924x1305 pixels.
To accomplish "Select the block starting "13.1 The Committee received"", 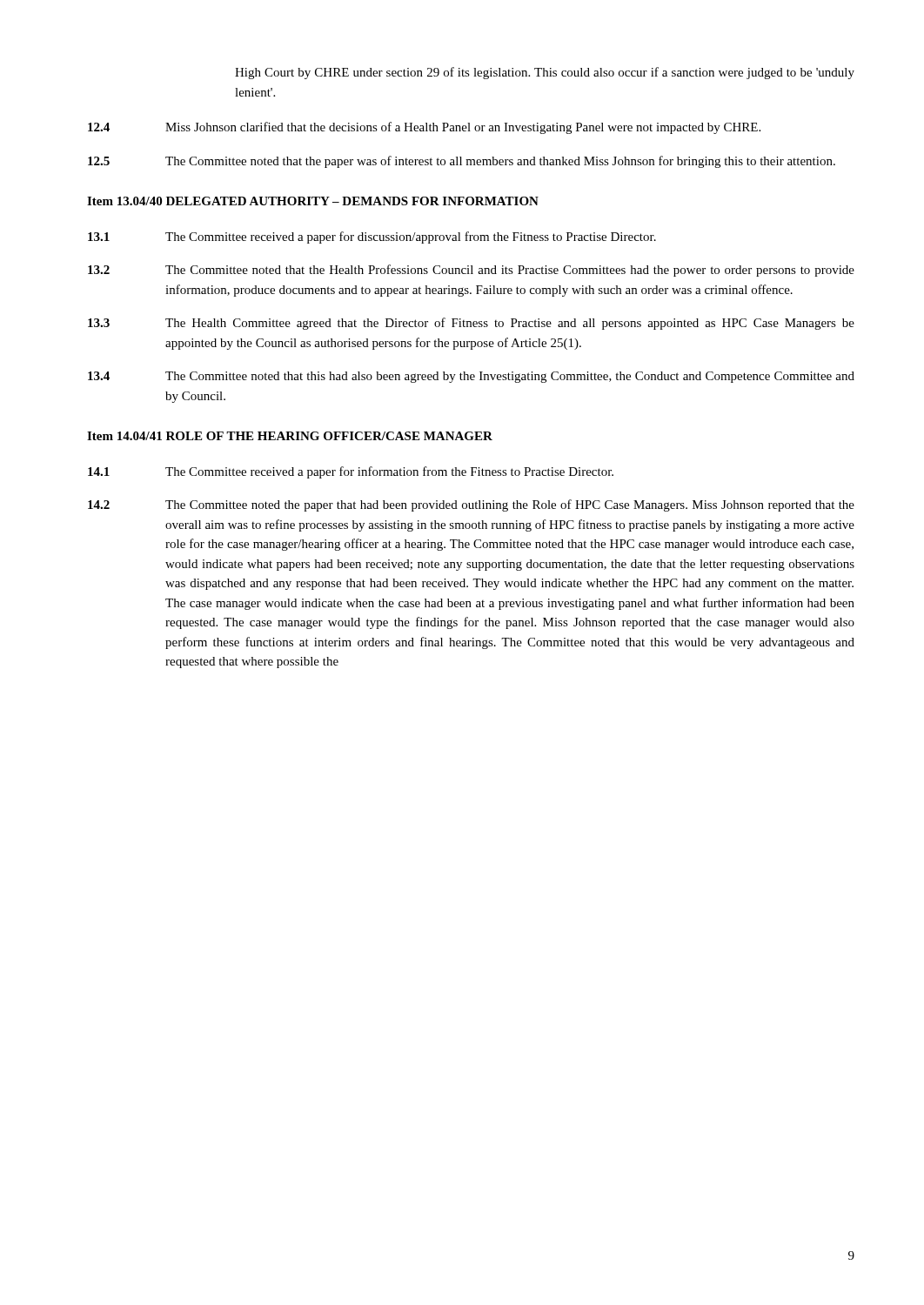I will click(x=471, y=236).
